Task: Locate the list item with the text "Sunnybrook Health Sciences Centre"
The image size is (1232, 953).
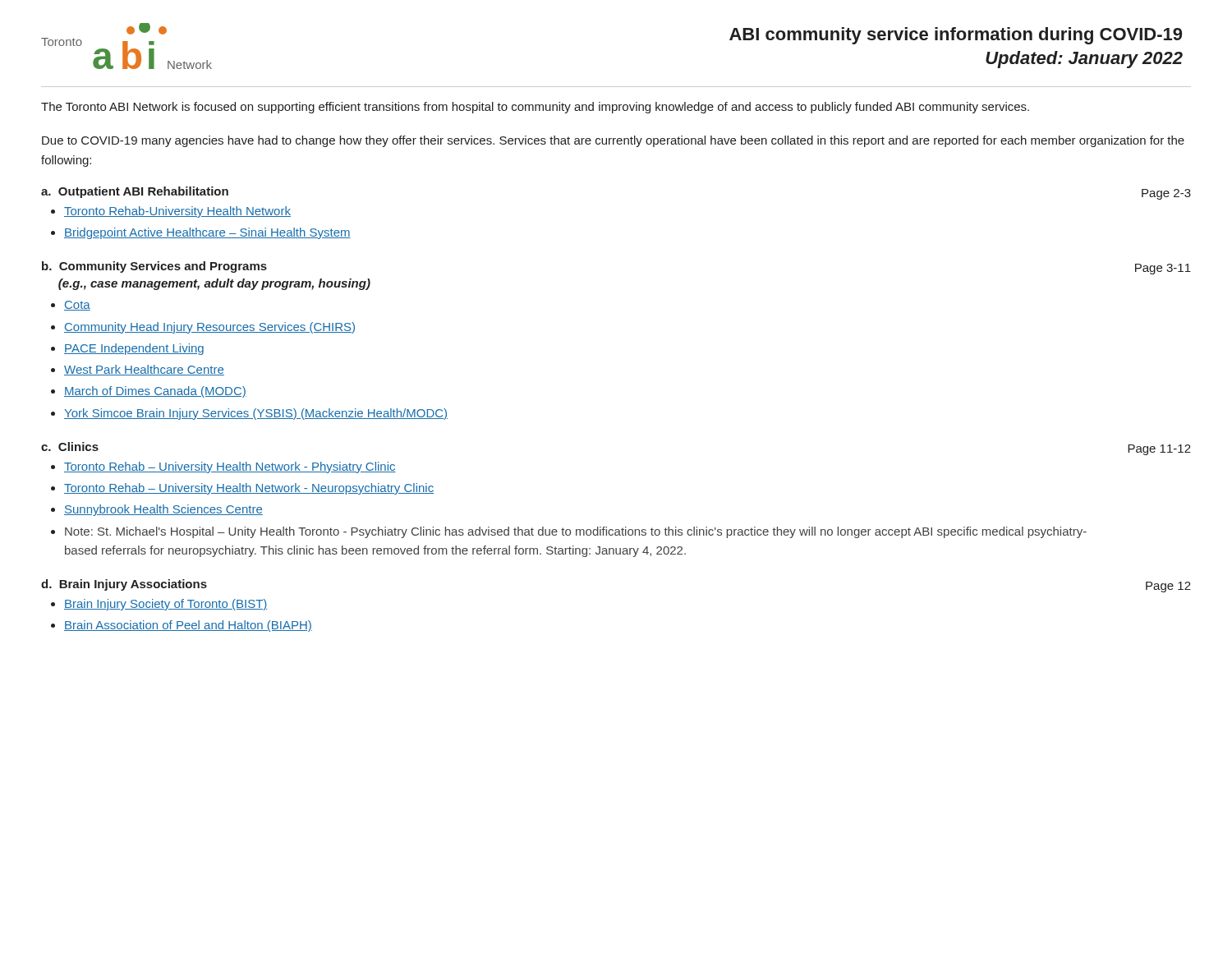Action: pos(163,509)
